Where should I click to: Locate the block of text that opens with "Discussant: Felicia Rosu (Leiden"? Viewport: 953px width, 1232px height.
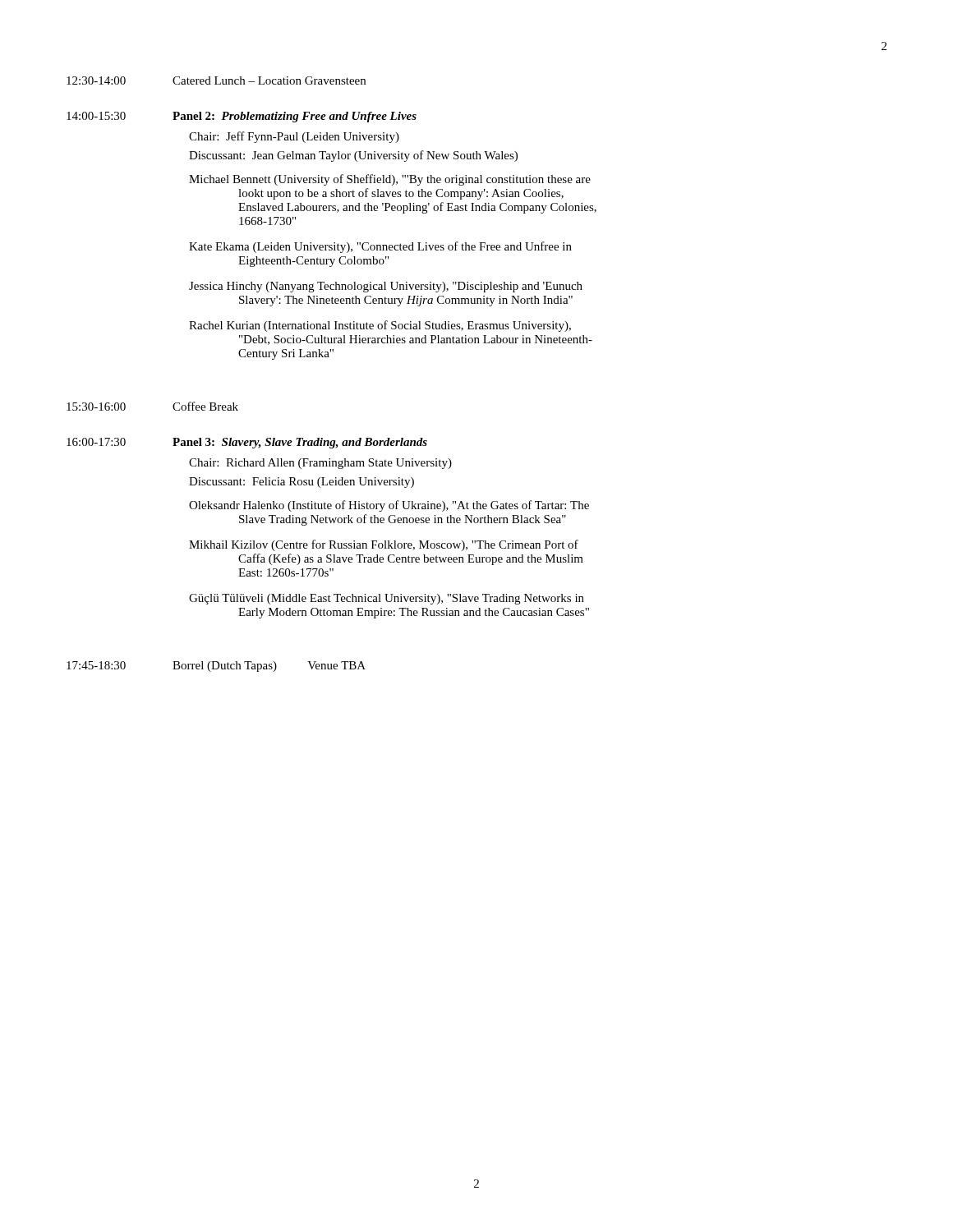coord(302,481)
